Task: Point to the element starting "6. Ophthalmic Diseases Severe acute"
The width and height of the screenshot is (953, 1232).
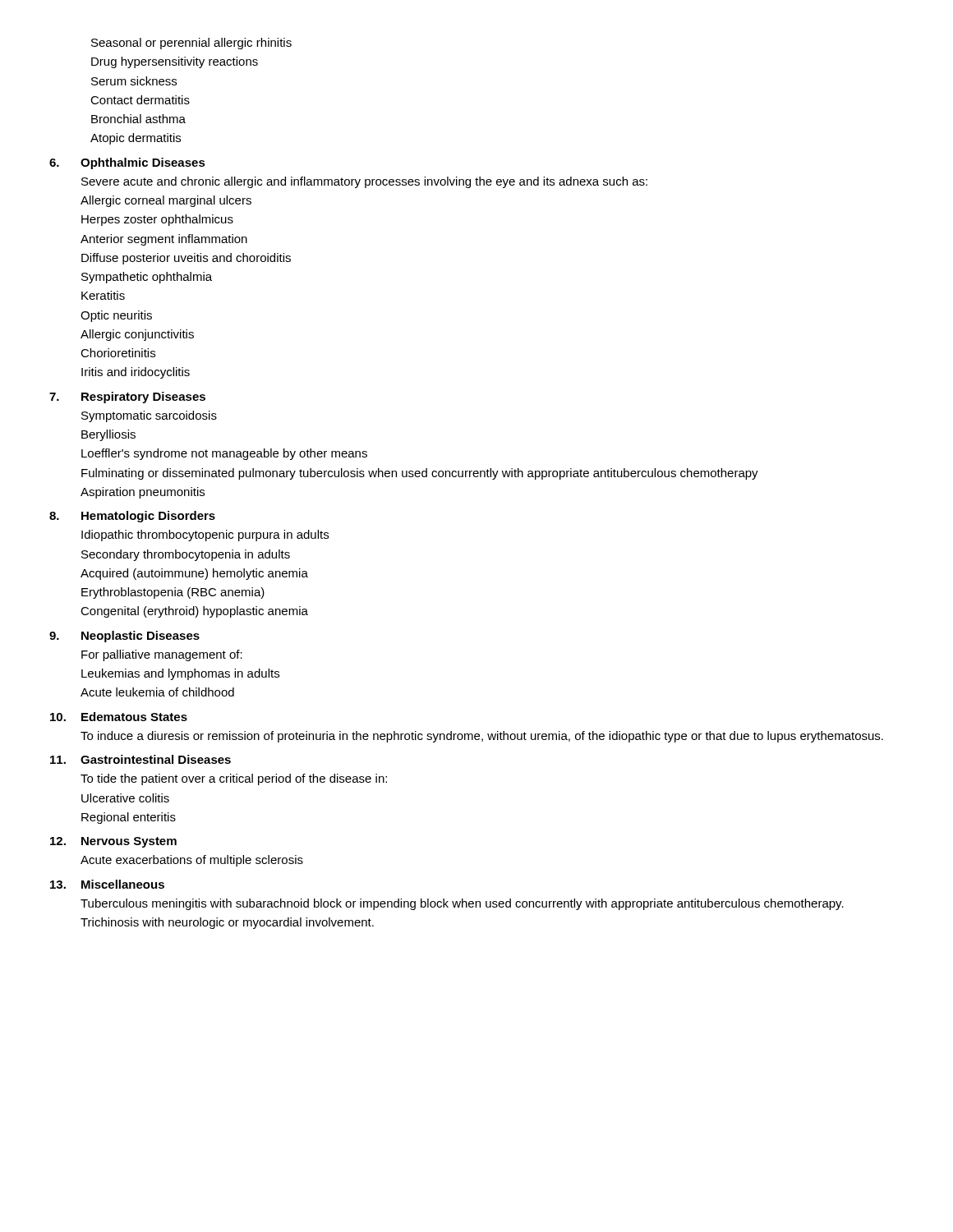Action: (x=127, y=163)
